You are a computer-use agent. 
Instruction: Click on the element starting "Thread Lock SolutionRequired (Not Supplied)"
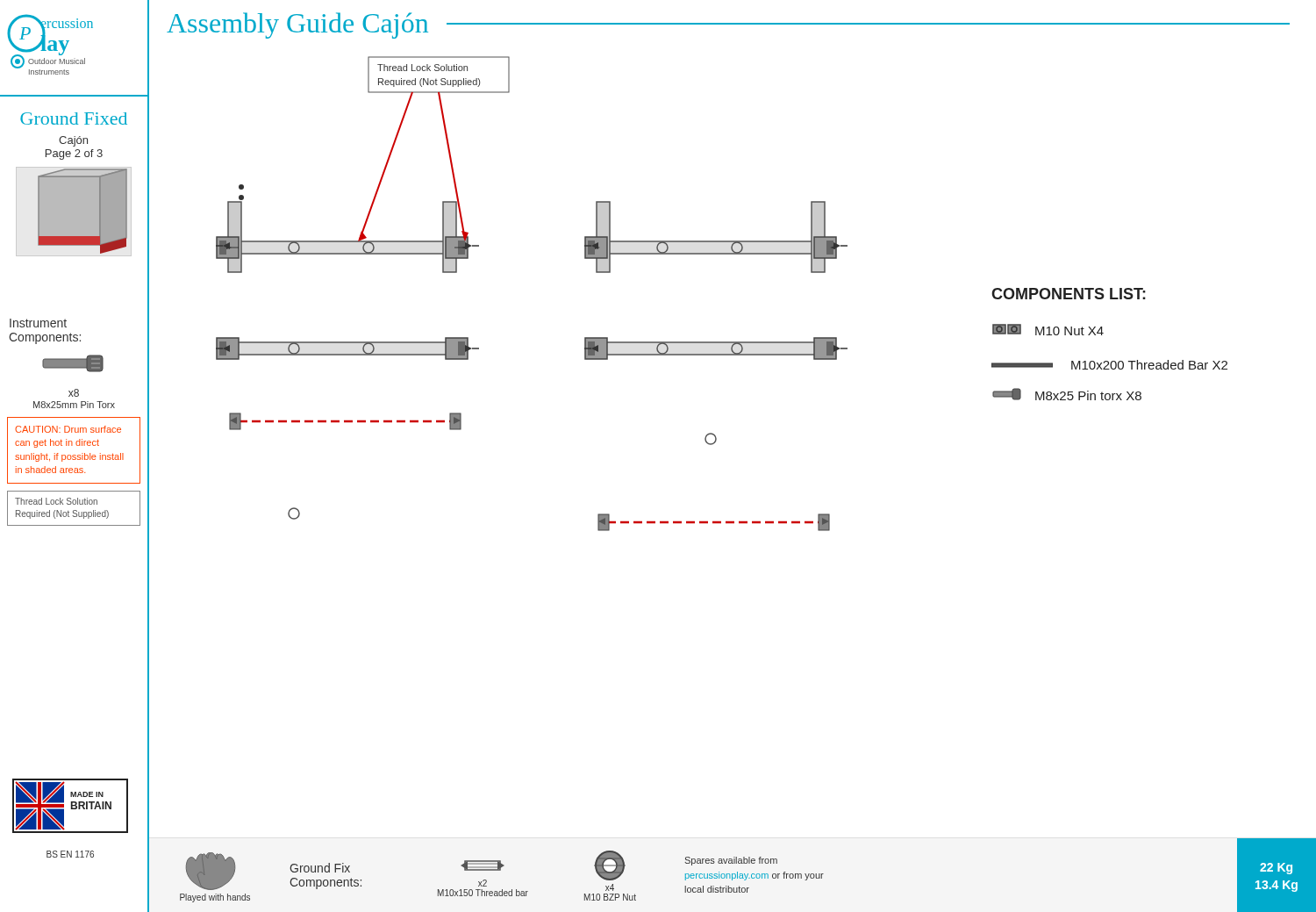(62, 507)
